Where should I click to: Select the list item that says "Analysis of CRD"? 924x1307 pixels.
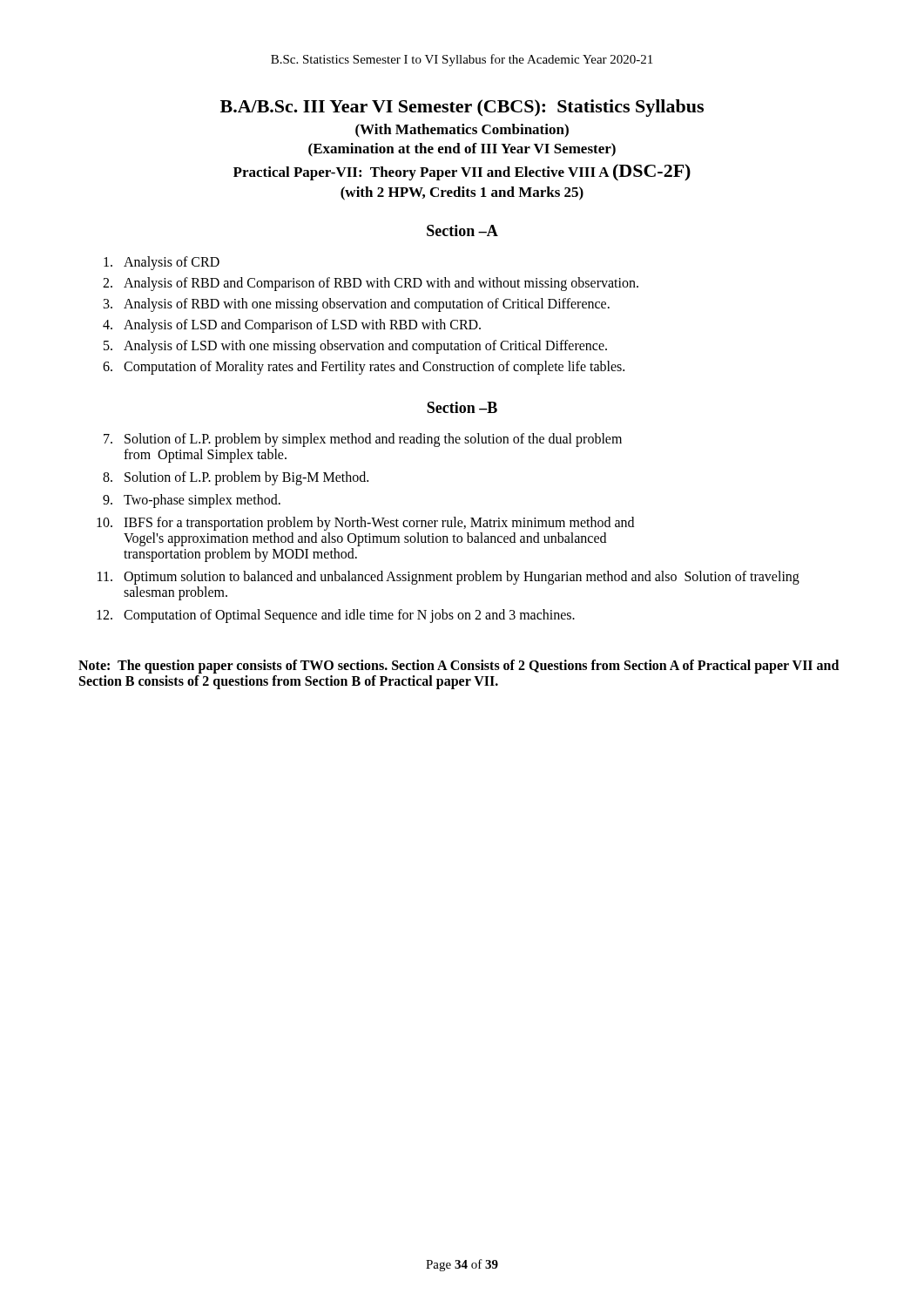[x=162, y=263]
